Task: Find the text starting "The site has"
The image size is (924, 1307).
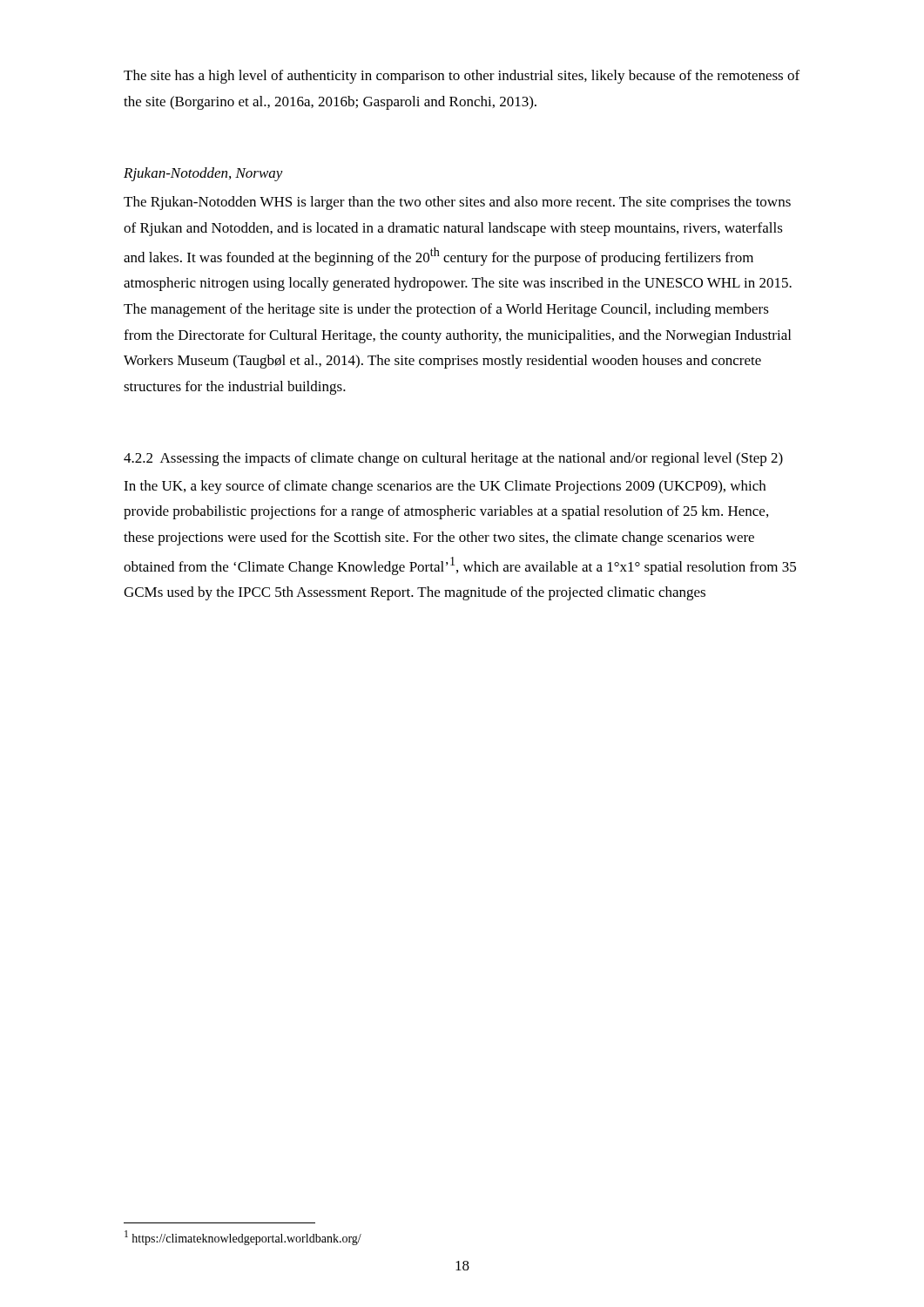Action: (x=462, y=88)
